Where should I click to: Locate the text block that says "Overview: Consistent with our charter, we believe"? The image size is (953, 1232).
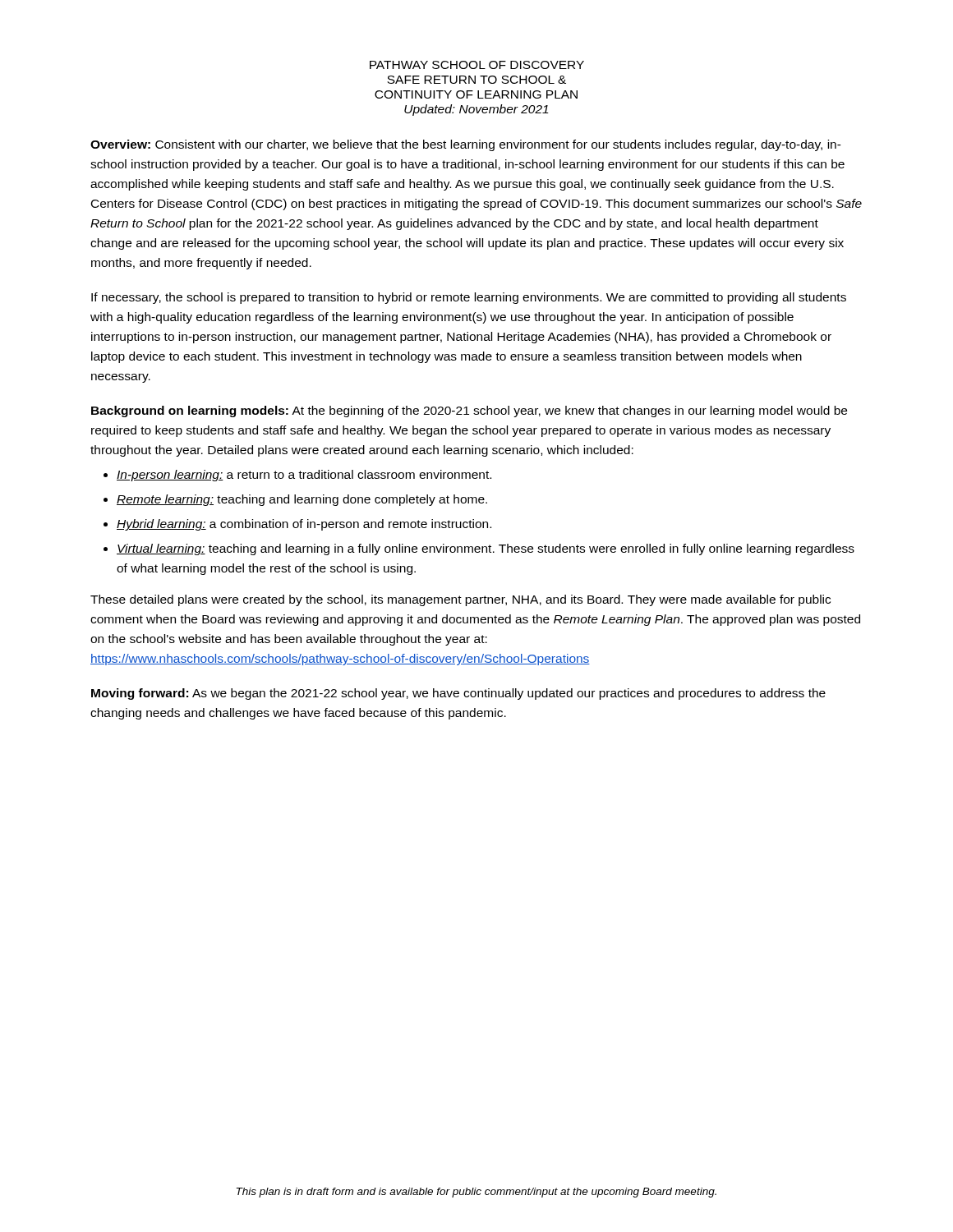point(476,203)
